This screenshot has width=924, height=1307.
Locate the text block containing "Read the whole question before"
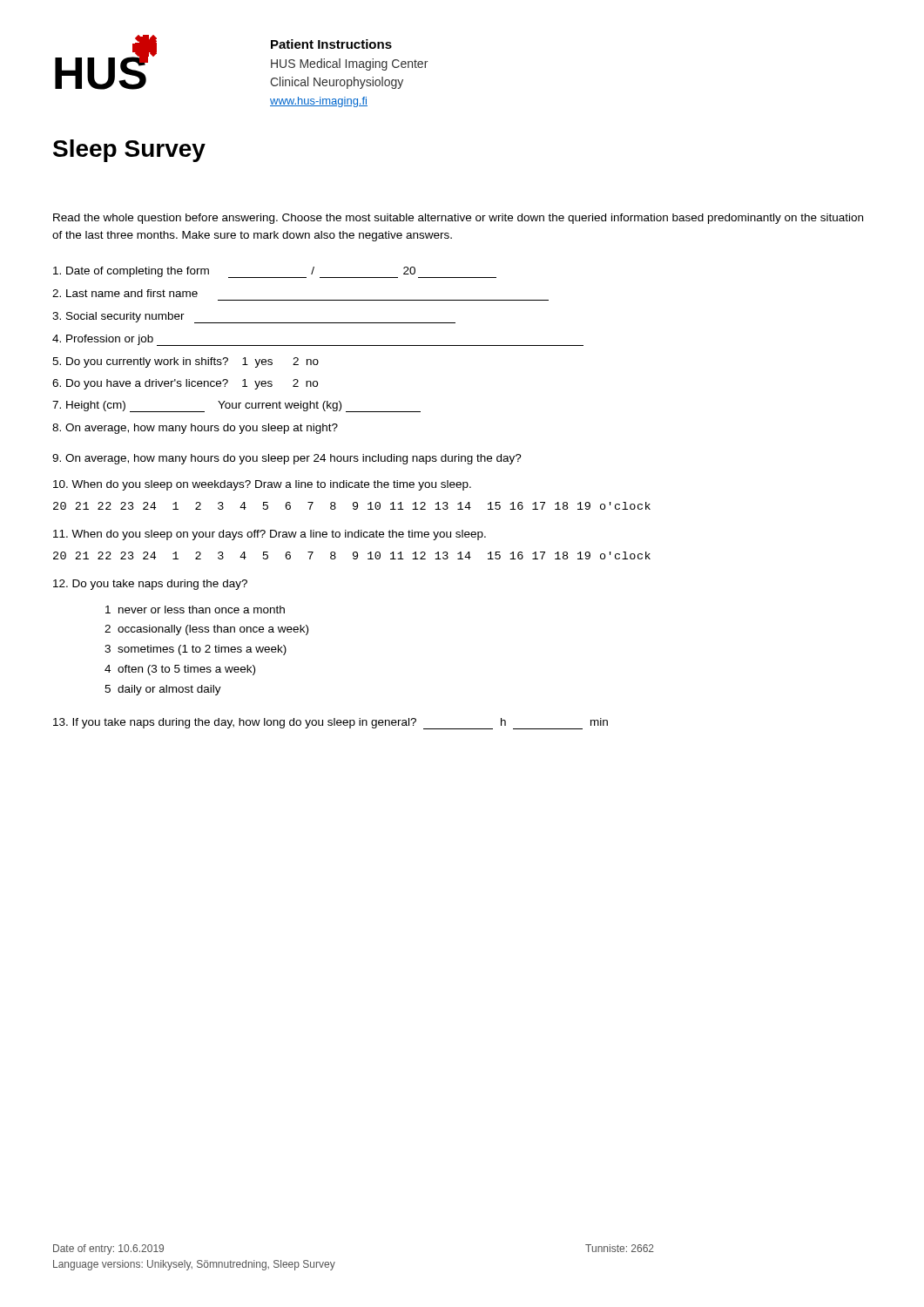point(458,226)
